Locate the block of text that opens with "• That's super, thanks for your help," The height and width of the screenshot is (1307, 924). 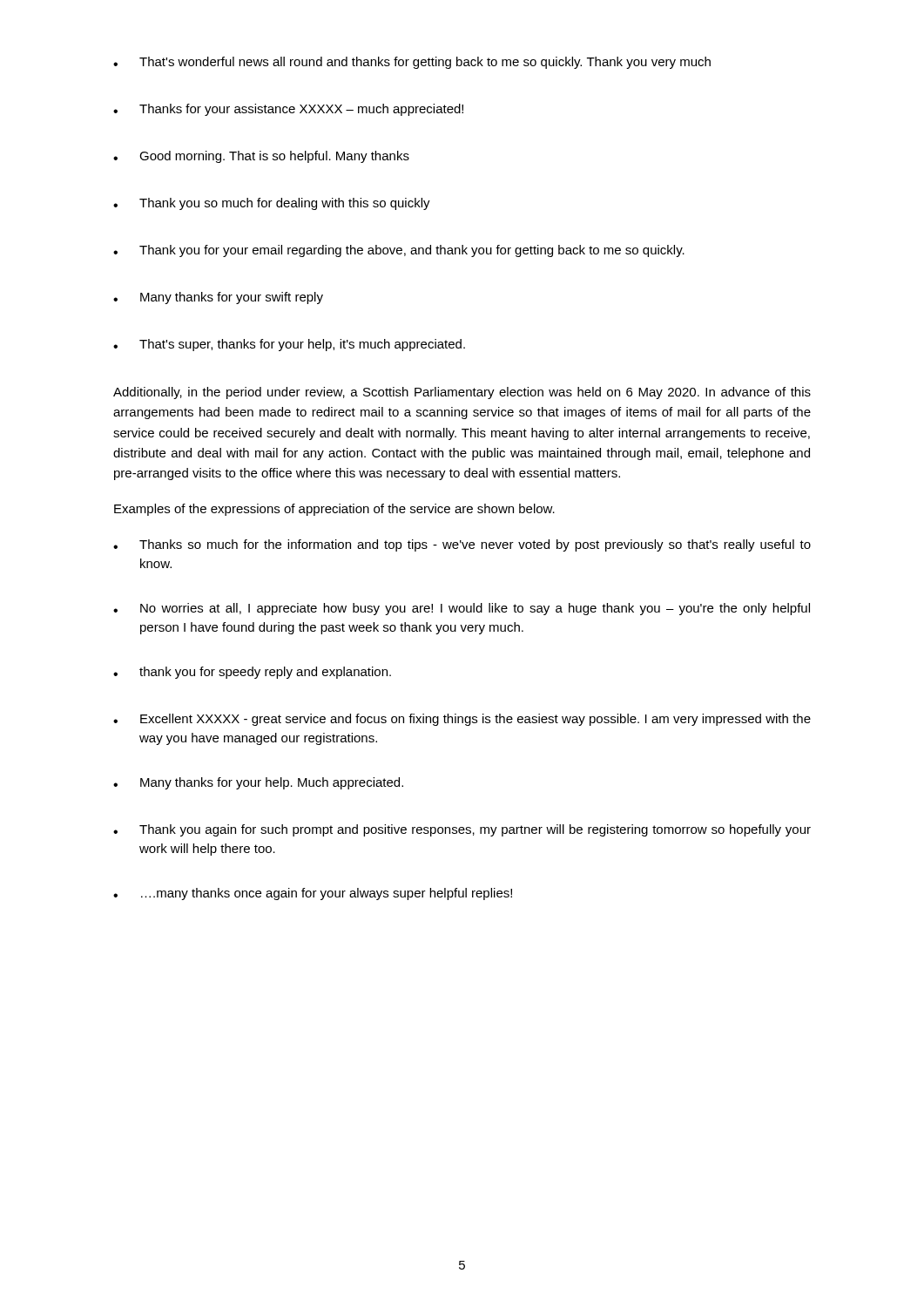[x=462, y=346]
